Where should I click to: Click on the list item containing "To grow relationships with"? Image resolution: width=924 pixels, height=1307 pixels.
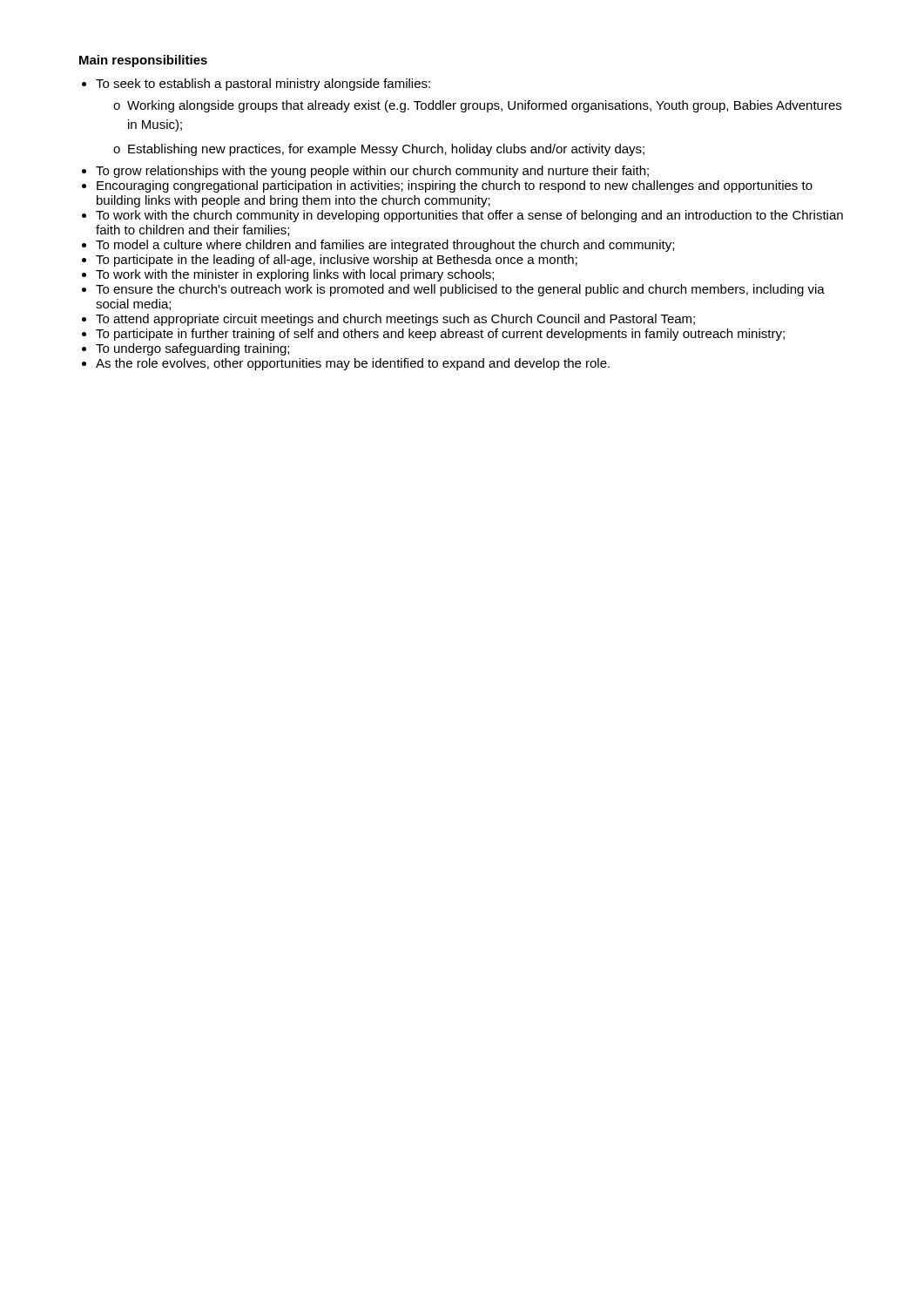[471, 171]
